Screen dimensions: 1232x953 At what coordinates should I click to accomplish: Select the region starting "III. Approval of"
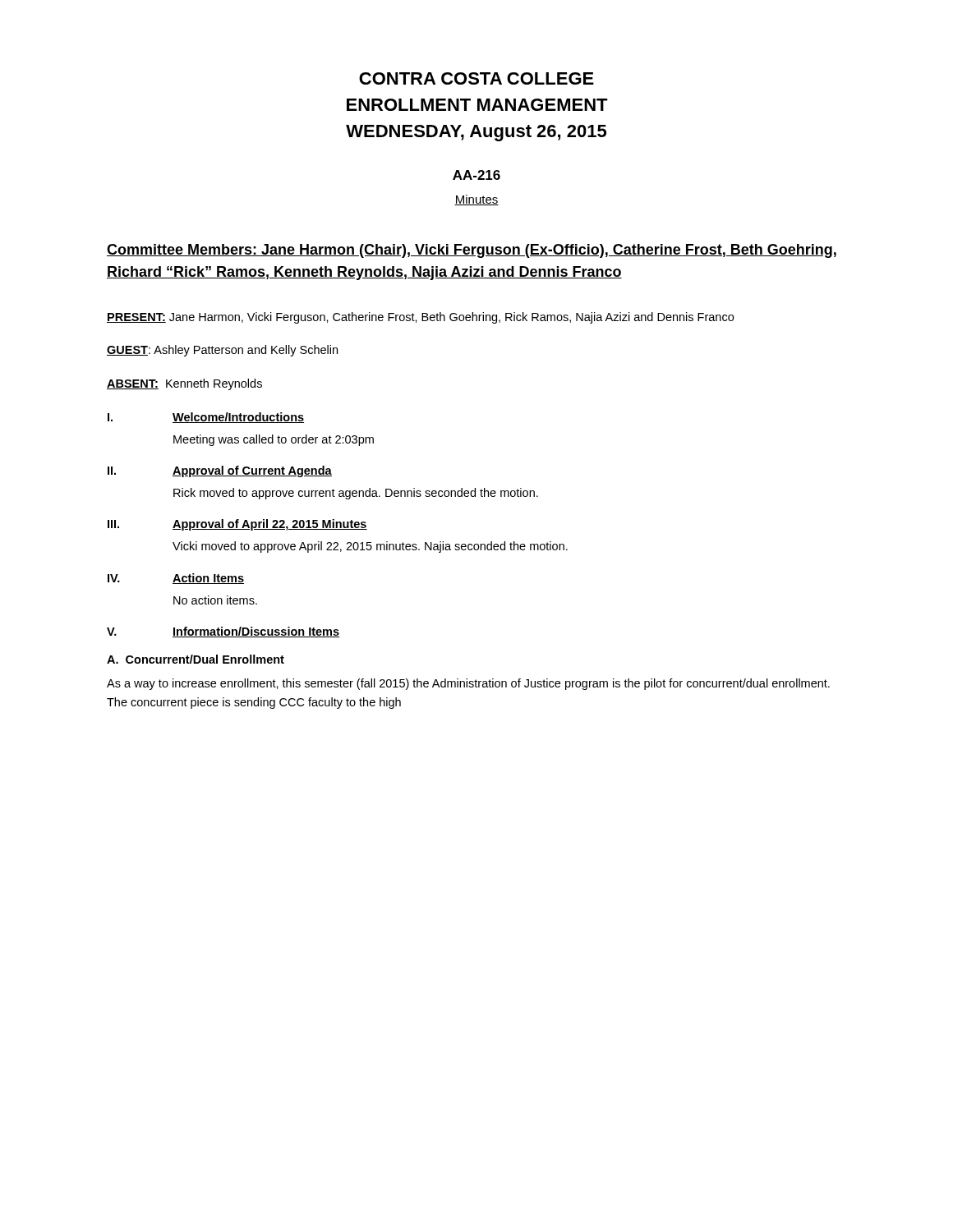476,537
